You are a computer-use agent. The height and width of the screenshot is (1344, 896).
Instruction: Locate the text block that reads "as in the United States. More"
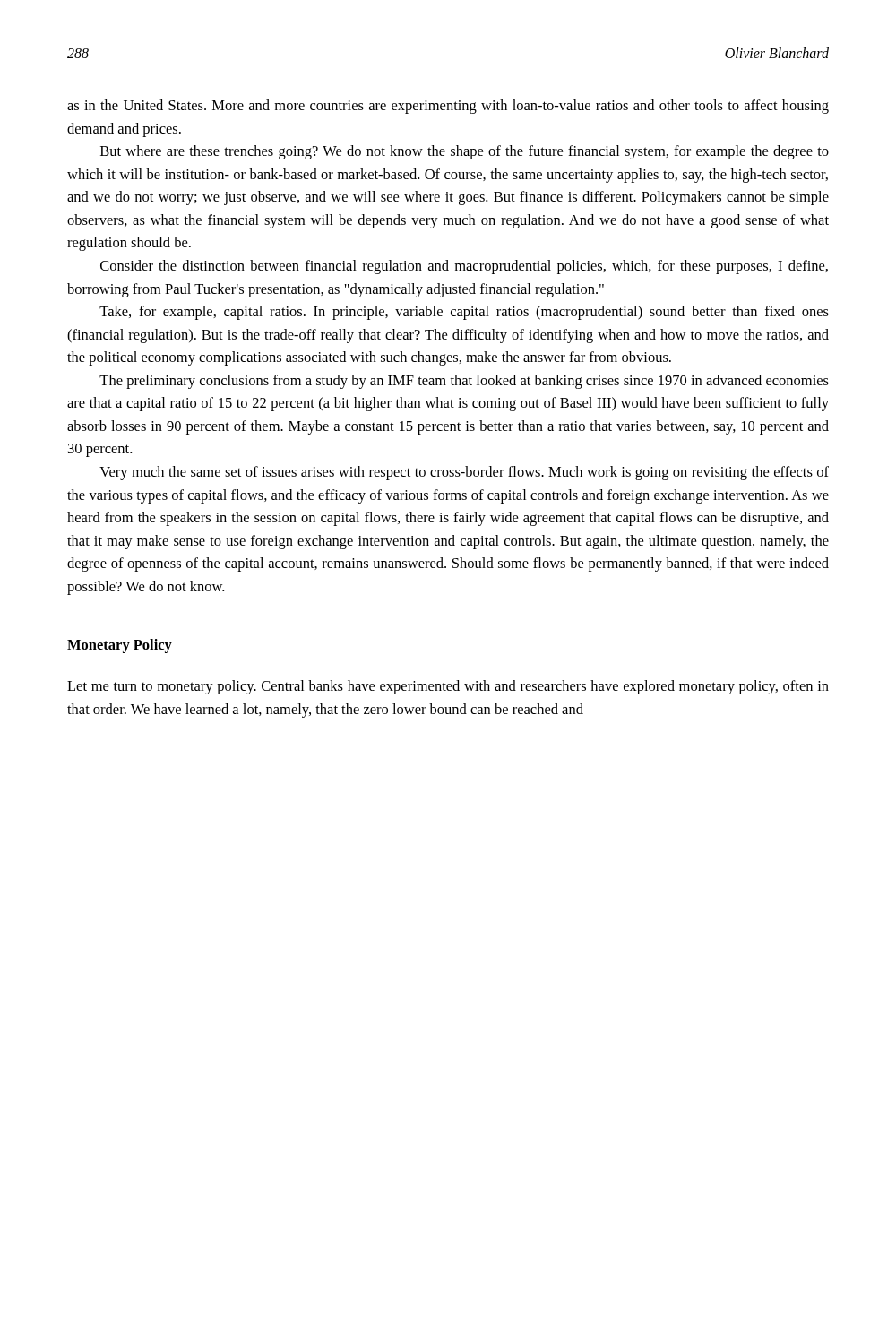[448, 117]
